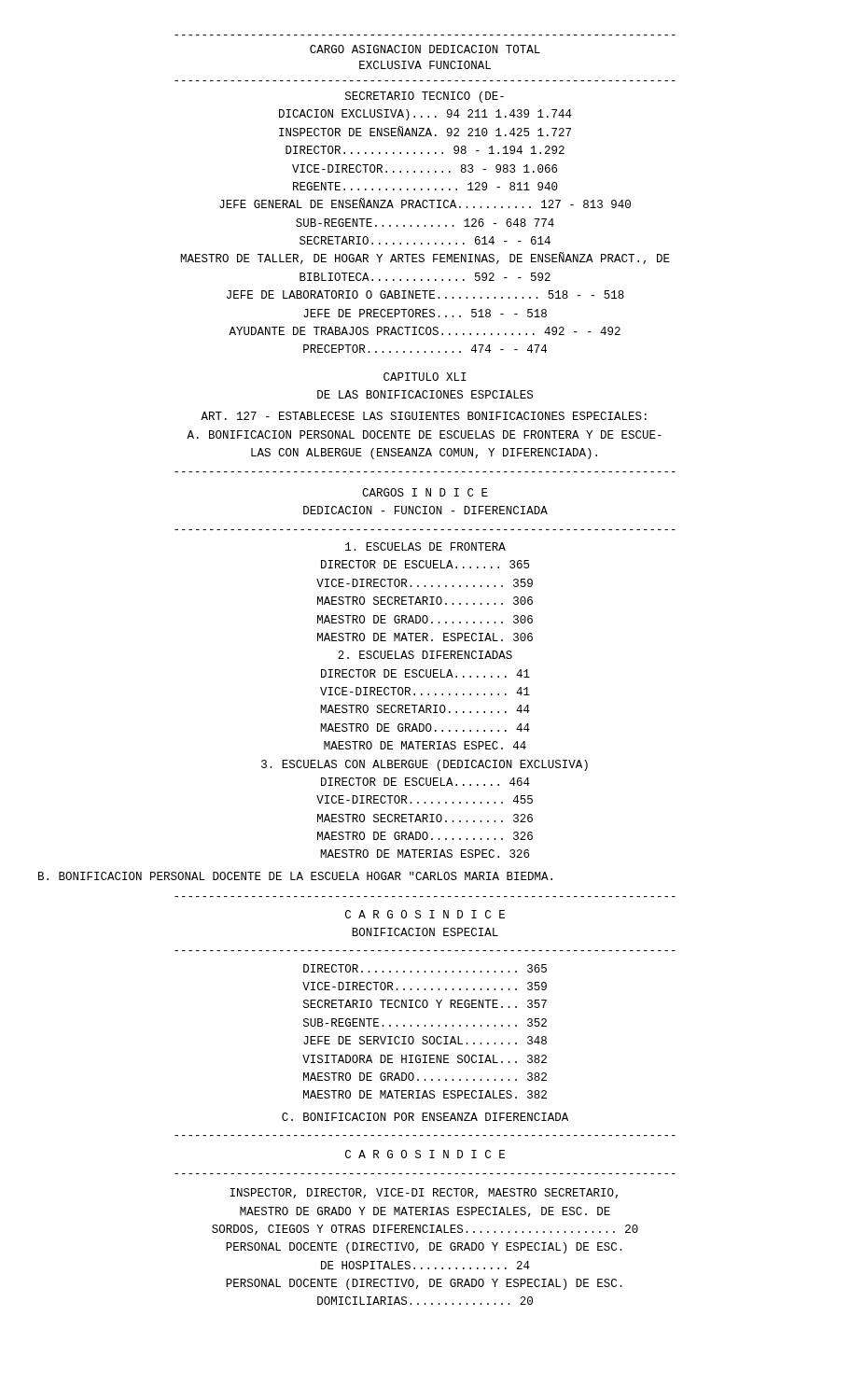The image size is (850, 1400).
Task: Click on the table containing "SECRETARIO TECNICO (DE- DICACION EXCLUSIVA)...."
Action: coord(425,224)
